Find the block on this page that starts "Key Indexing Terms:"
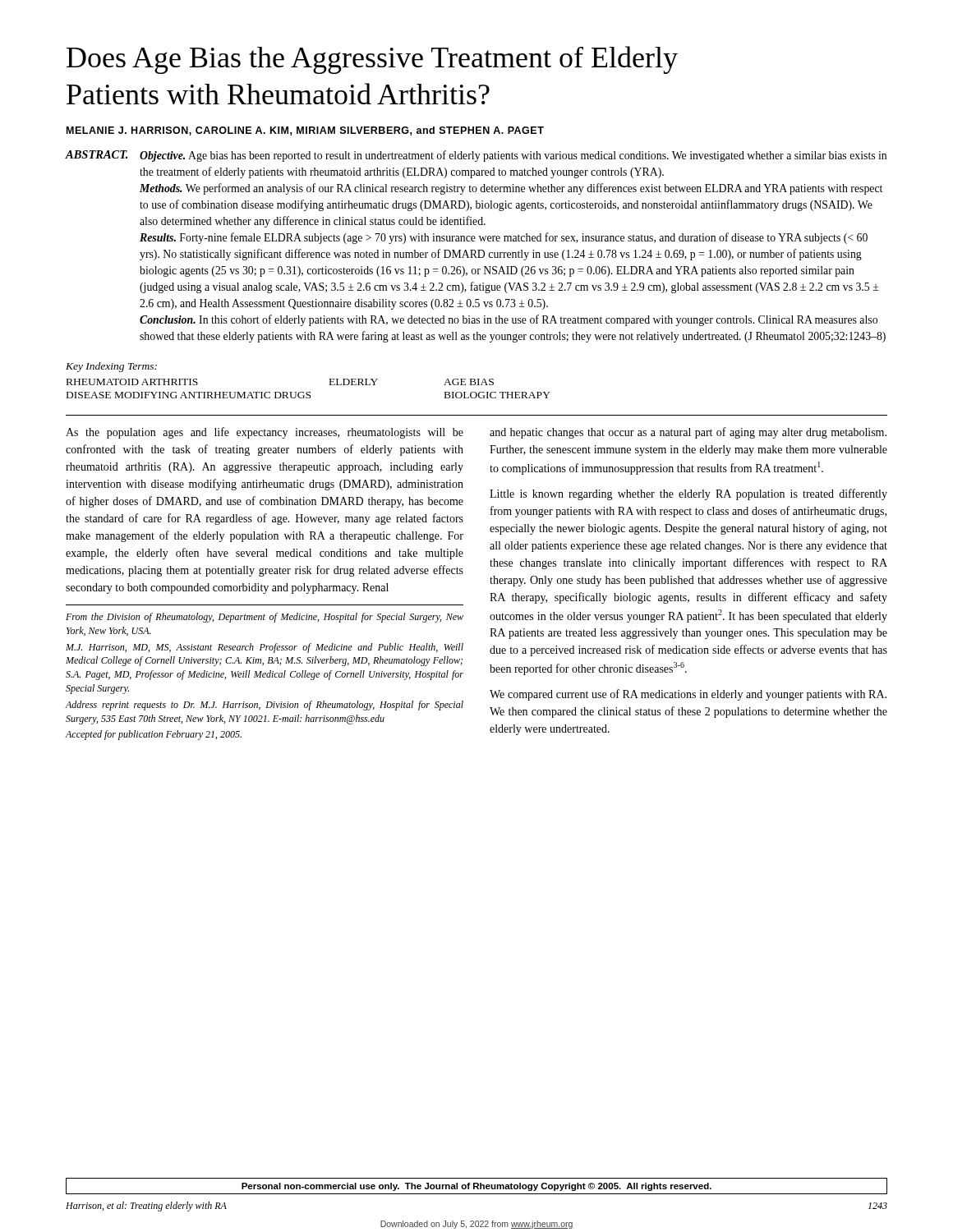Image resolution: width=953 pixels, height=1232 pixels. tap(476, 381)
